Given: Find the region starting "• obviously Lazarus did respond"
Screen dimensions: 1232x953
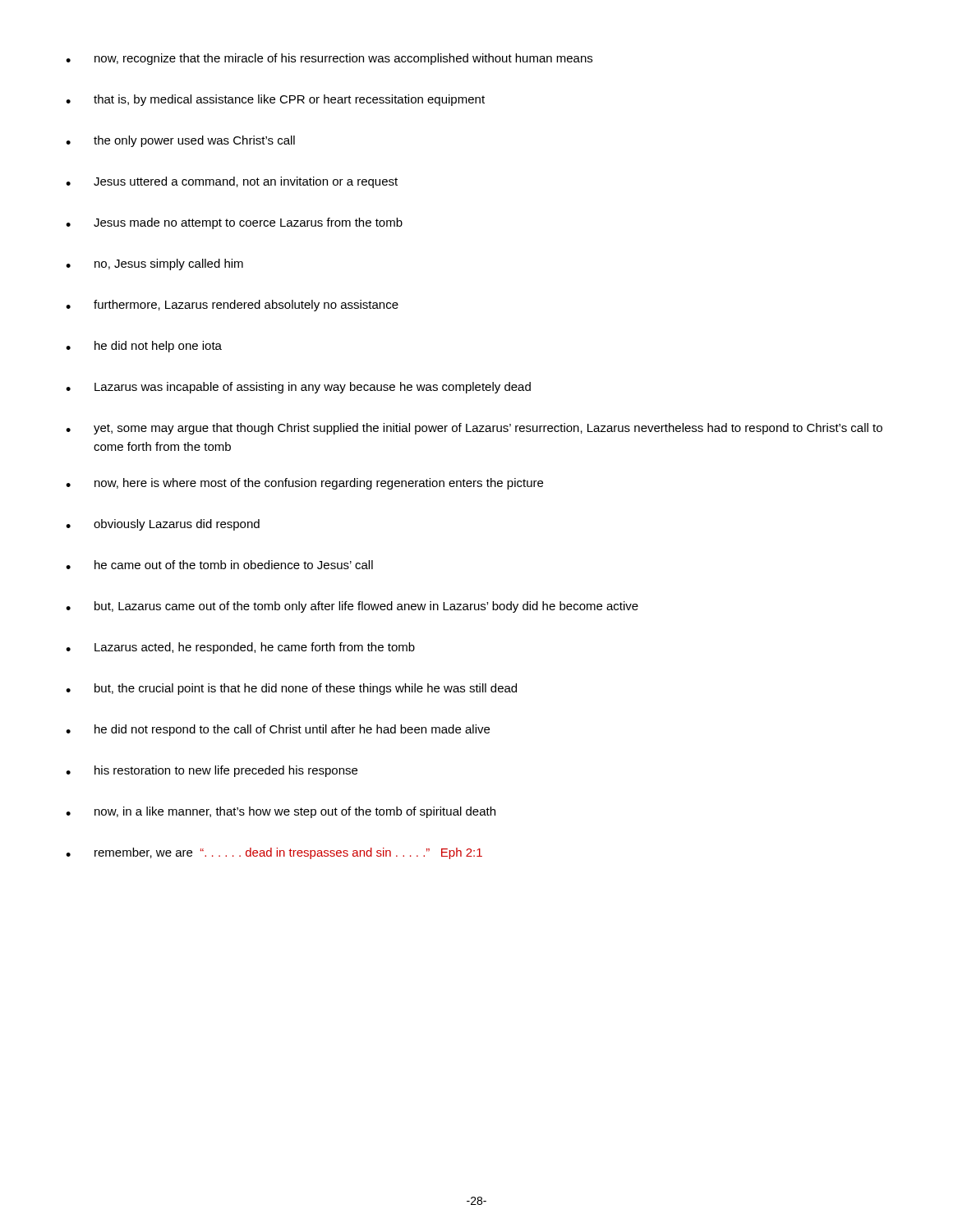Looking at the screenshot, I should point(163,525).
